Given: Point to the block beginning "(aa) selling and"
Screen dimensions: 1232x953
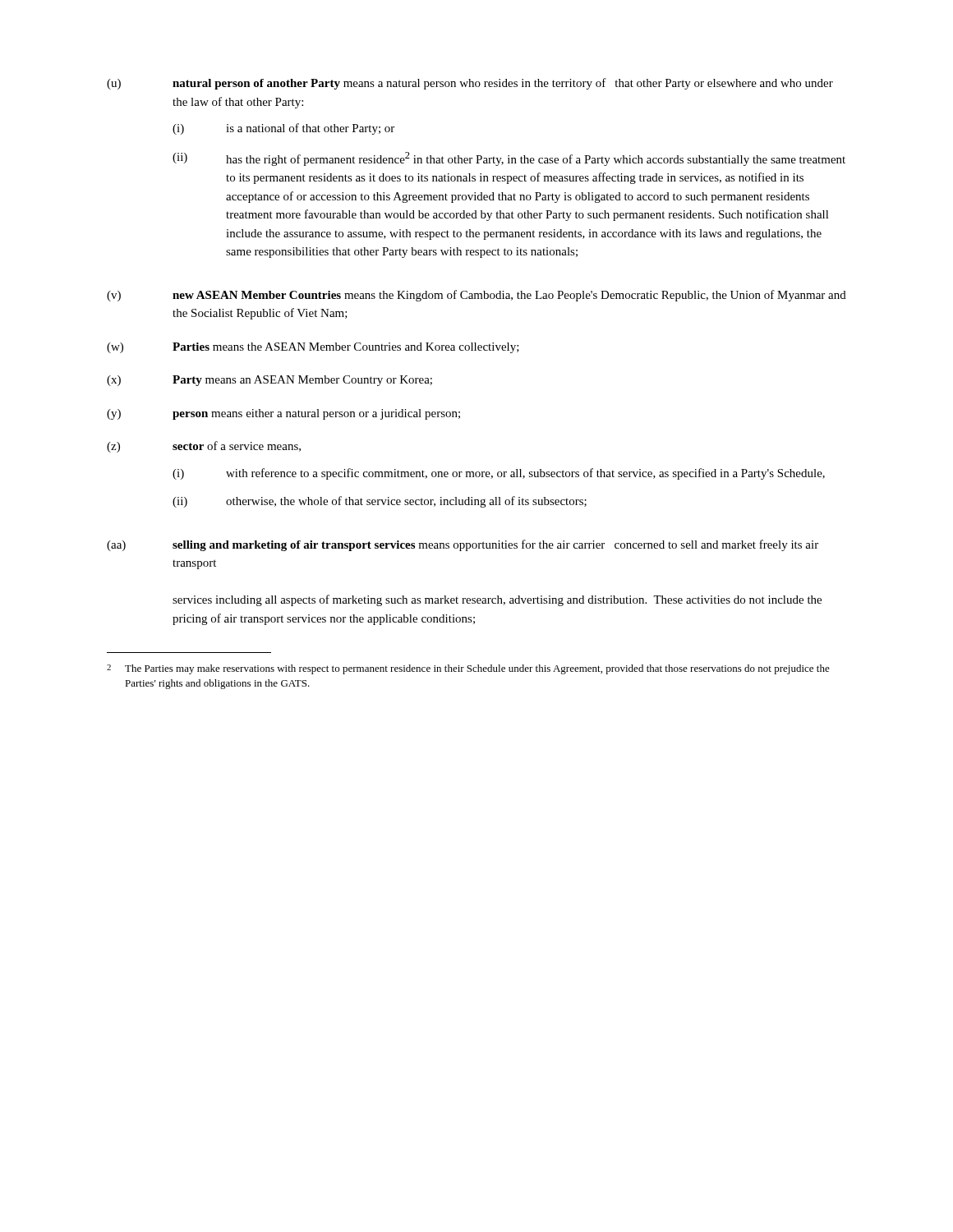Looking at the screenshot, I should tap(463, 545).
